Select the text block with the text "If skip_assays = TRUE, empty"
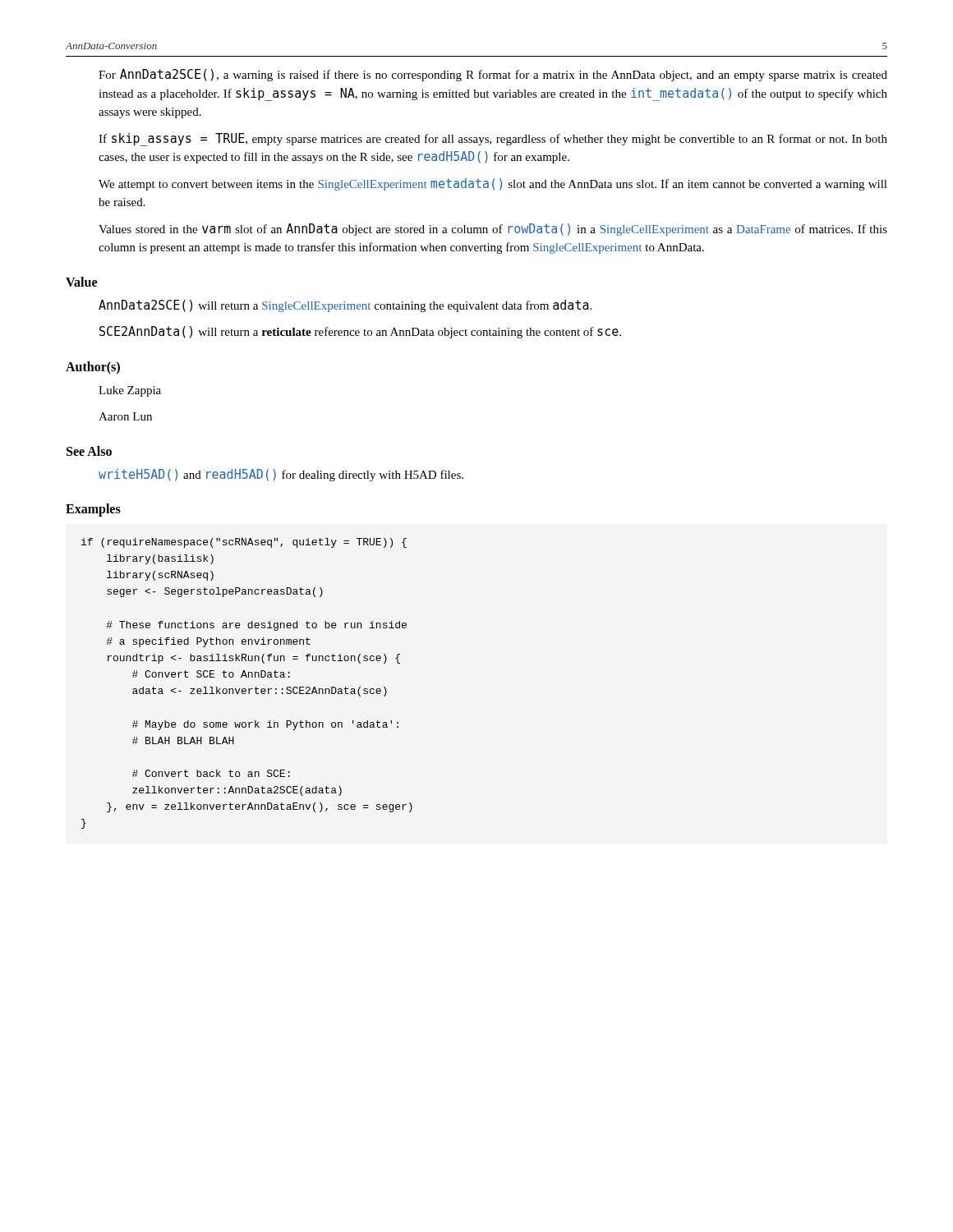953x1232 pixels. (493, 148)
